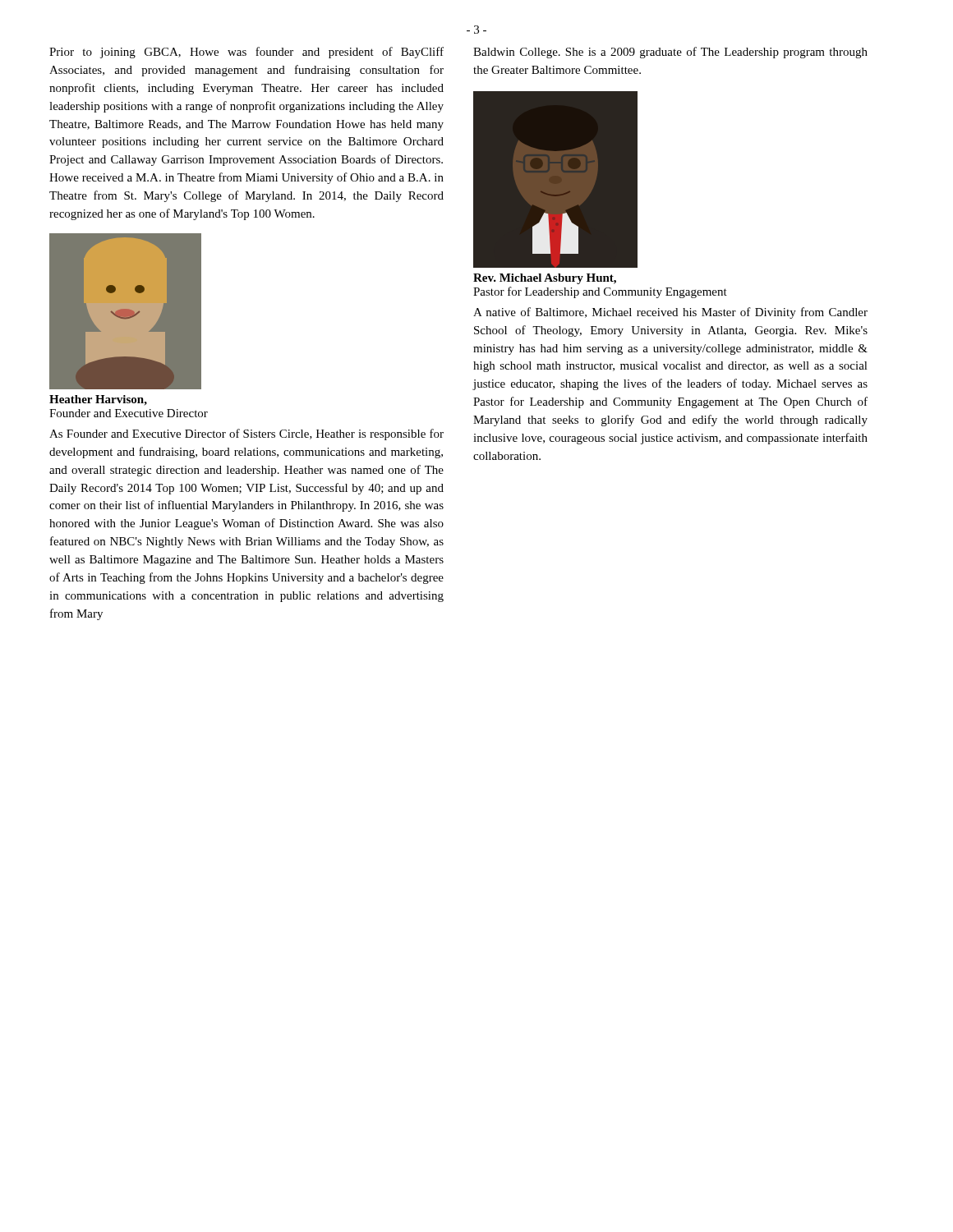Find "Founder and Executive Director" on this page
The width and height of the screenshot is (953, 1232).
point(129,413)
